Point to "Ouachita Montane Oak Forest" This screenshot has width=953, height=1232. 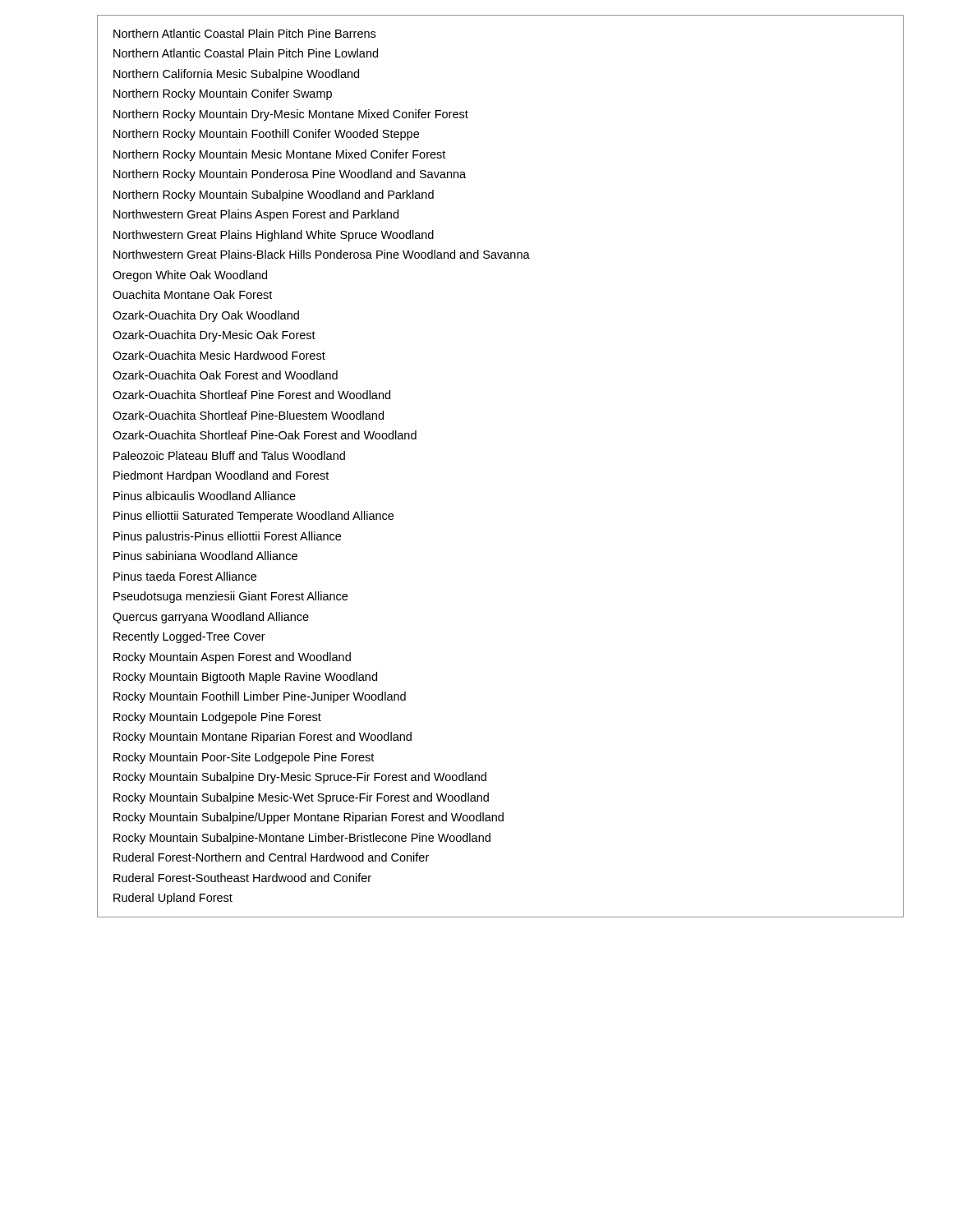[x=192, y=295]
